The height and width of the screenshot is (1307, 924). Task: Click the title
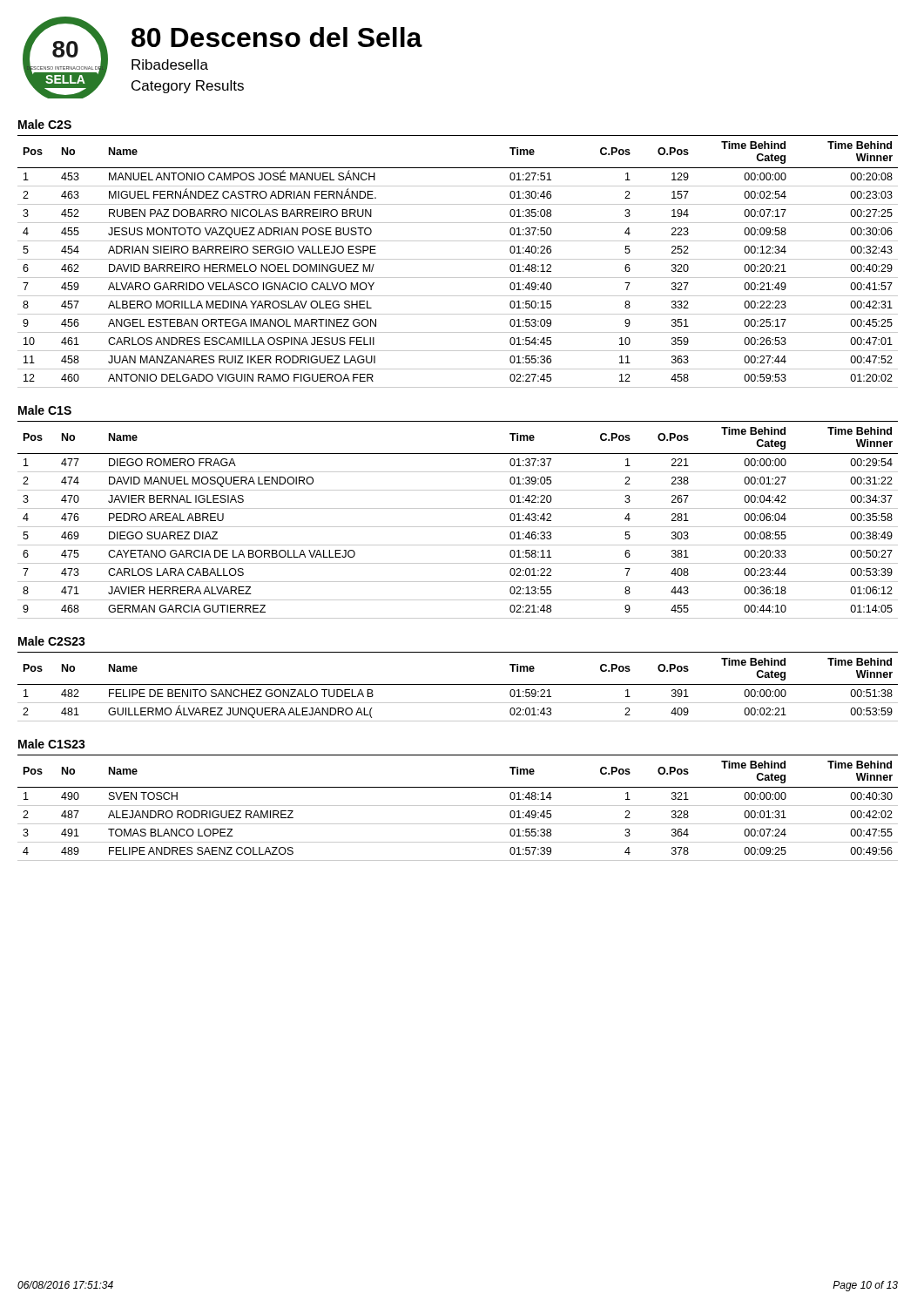(x=276, y=38)
